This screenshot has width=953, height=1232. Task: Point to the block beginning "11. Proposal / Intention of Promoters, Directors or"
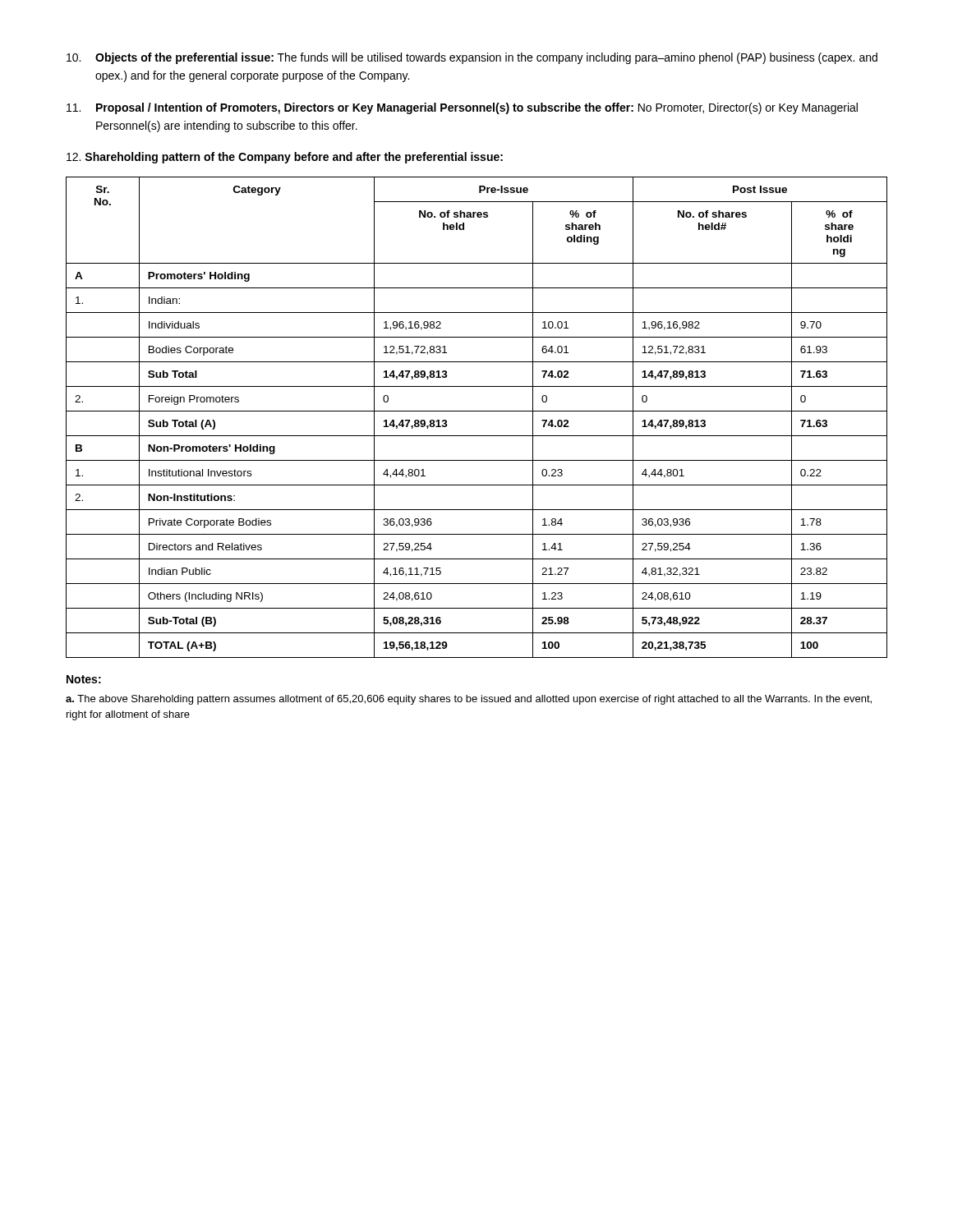tap(476, 117)
